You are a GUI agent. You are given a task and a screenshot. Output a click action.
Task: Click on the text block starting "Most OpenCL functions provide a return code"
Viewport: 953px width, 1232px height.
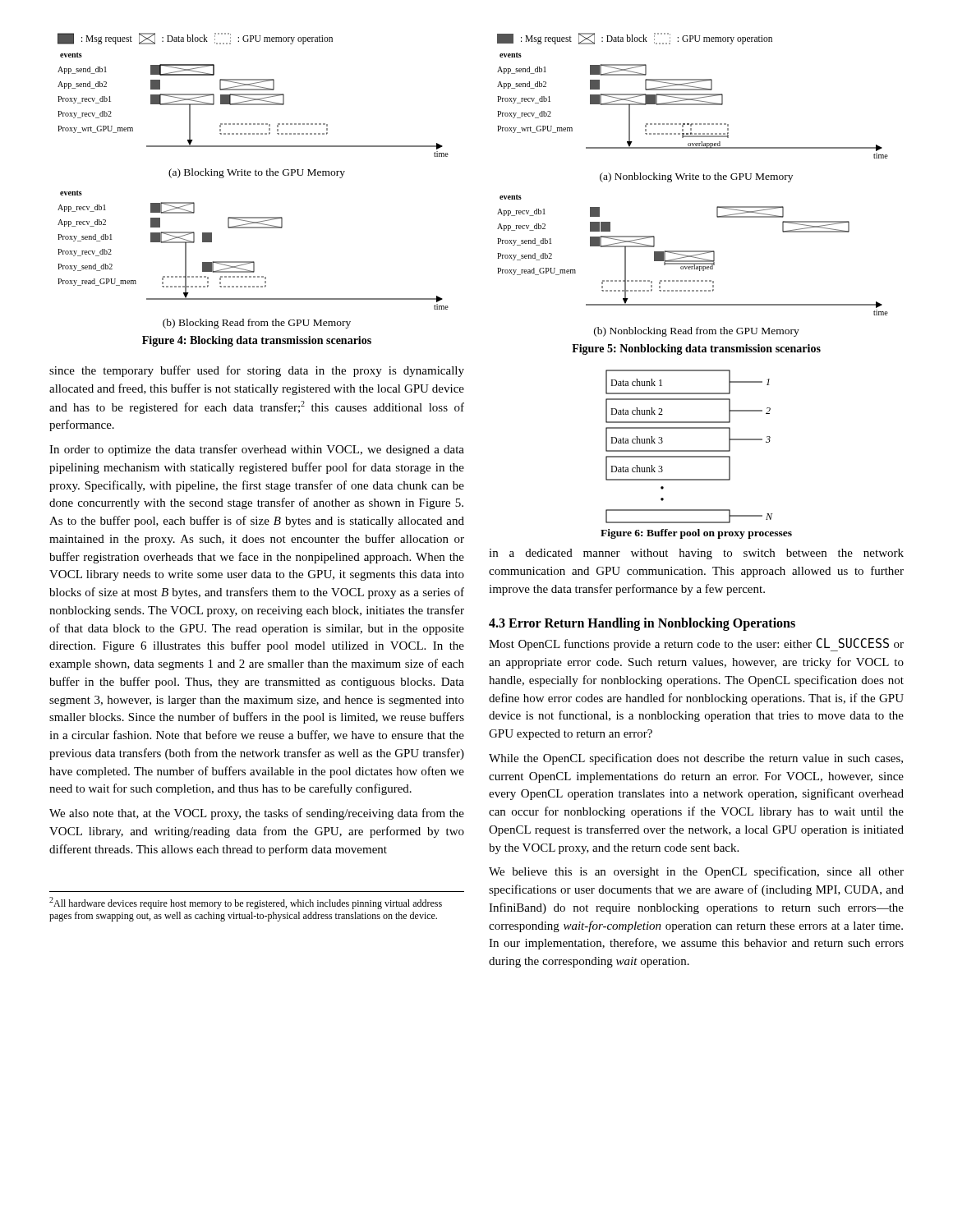tap(696, 688)
